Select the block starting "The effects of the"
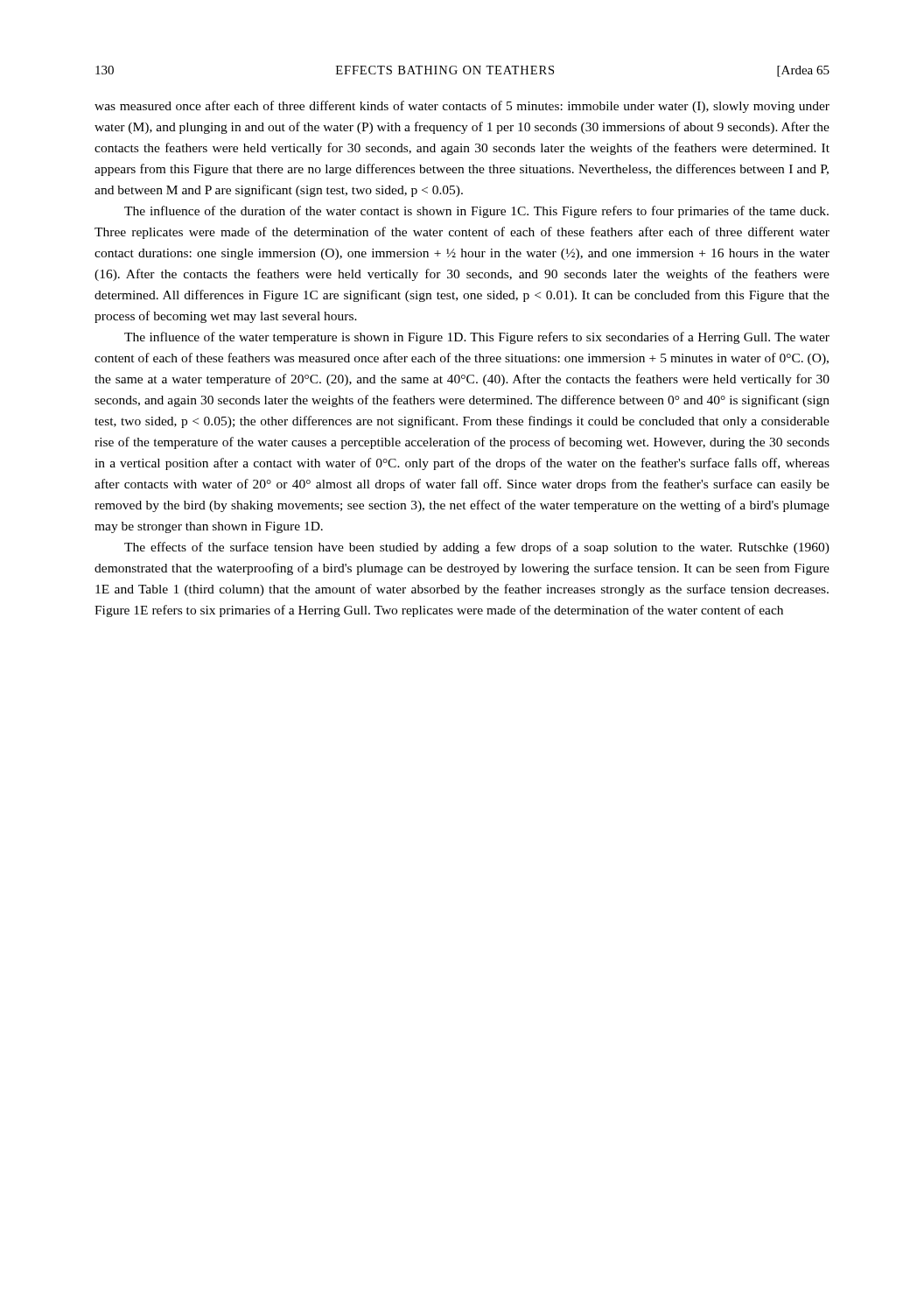The width and height of the screenshot is (924, 1313). click(462, 579)
